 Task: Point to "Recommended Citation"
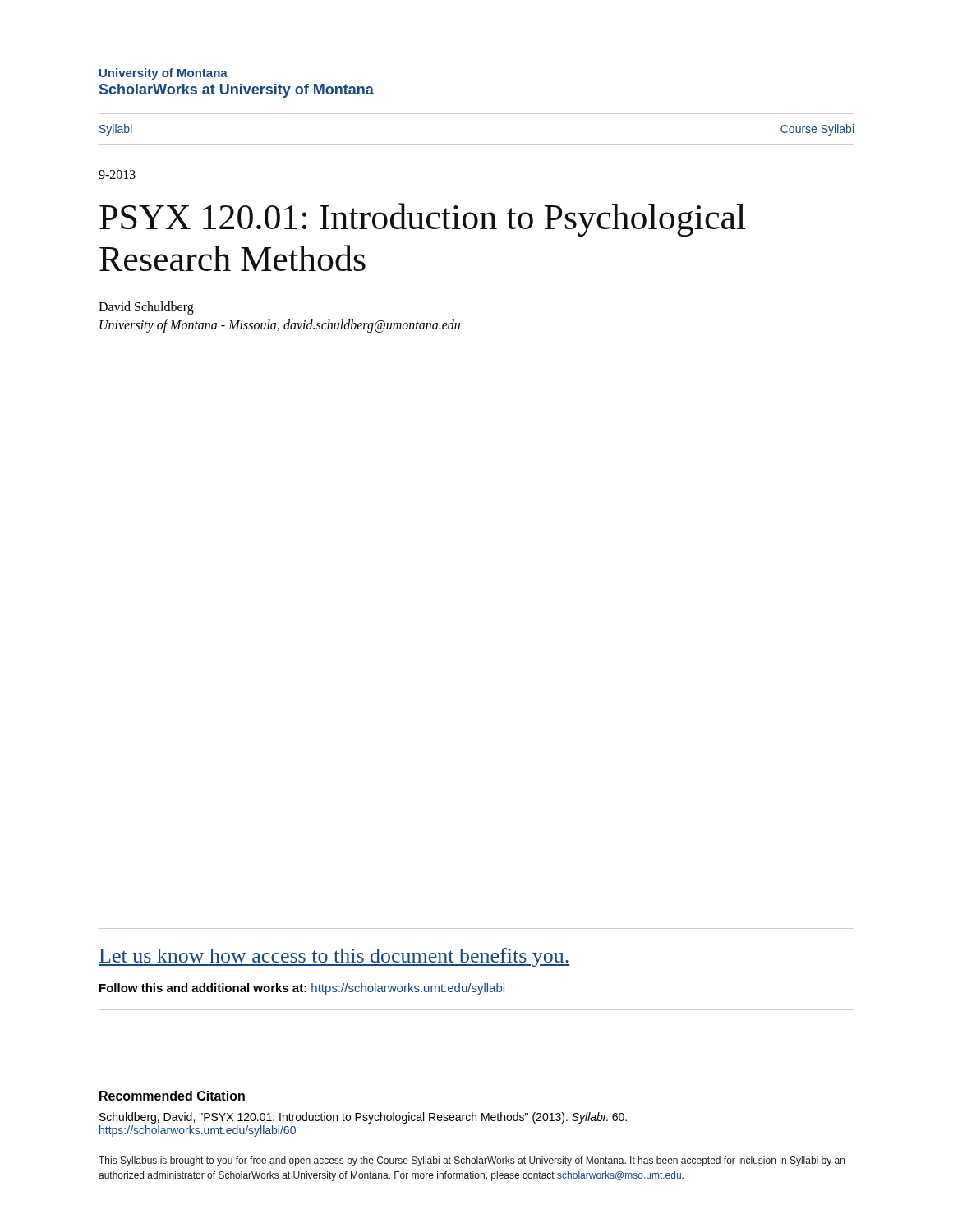coord(172,1096)
